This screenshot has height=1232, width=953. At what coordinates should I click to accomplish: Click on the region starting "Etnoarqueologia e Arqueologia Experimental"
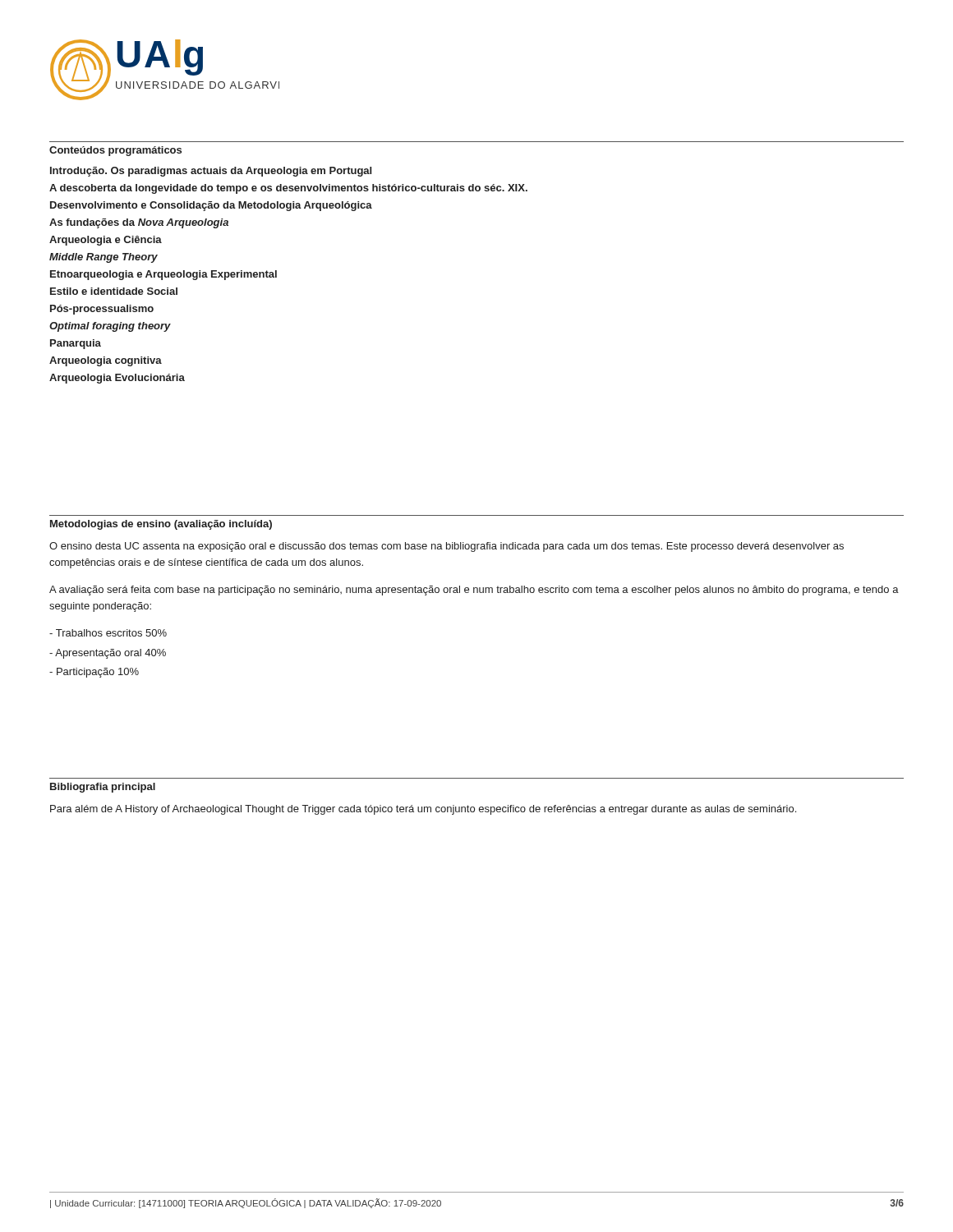tap(163, 274)
